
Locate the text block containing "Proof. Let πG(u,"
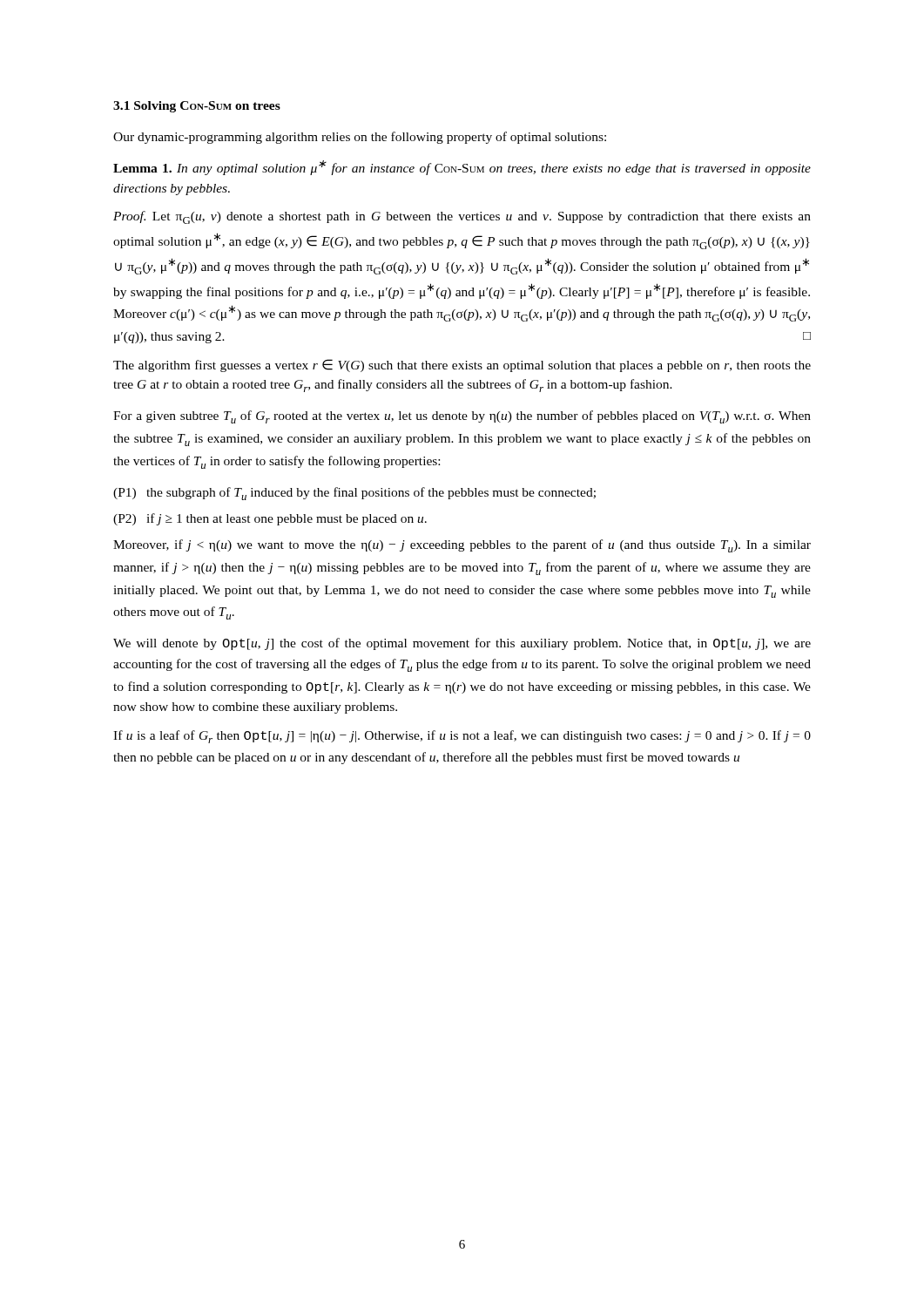(x=462, y=277)
